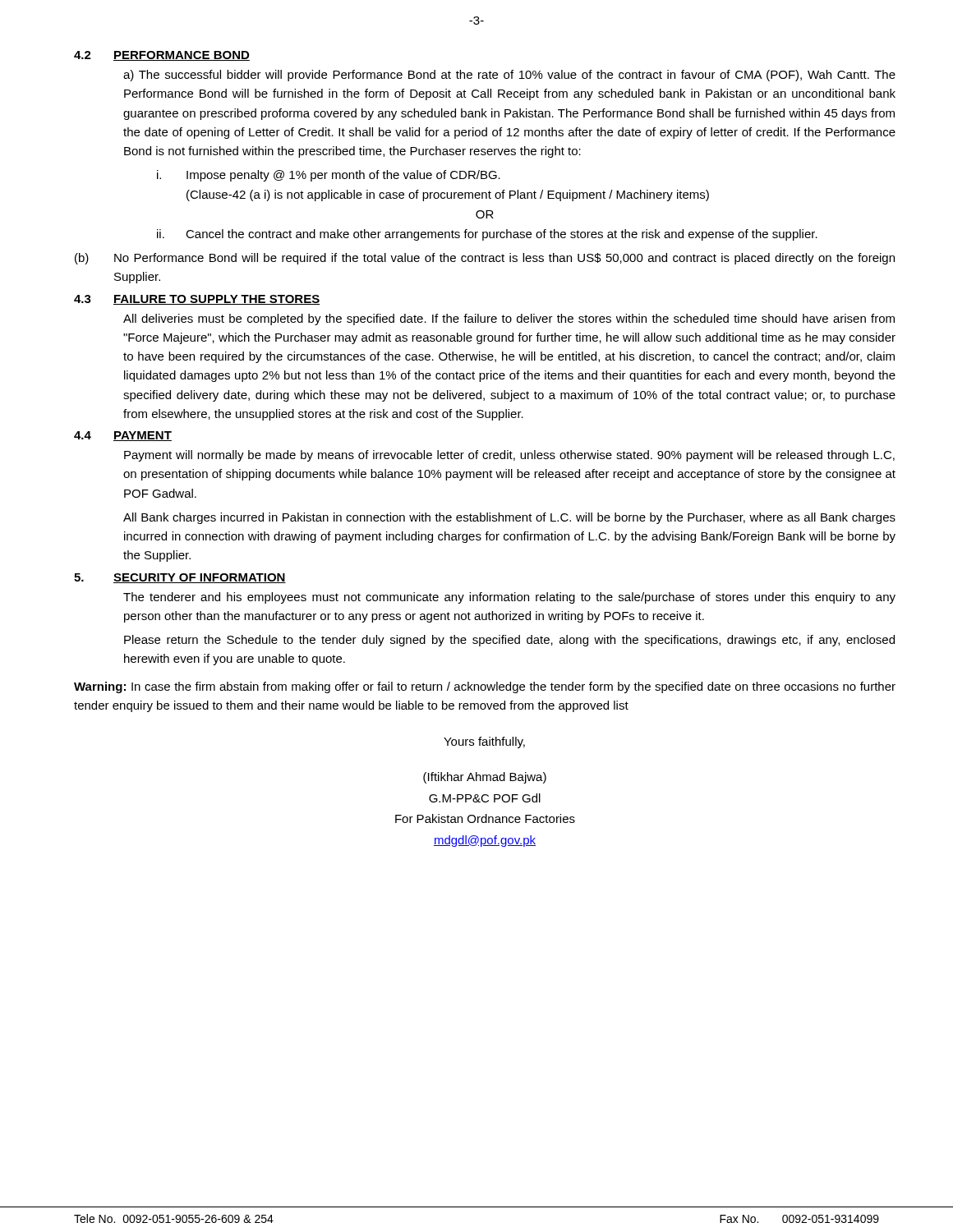Click on the section header with the text "4.2 PERFORMANCE BOND"
This screenshot has width=953, height=1232.
(x=162, y=55)
